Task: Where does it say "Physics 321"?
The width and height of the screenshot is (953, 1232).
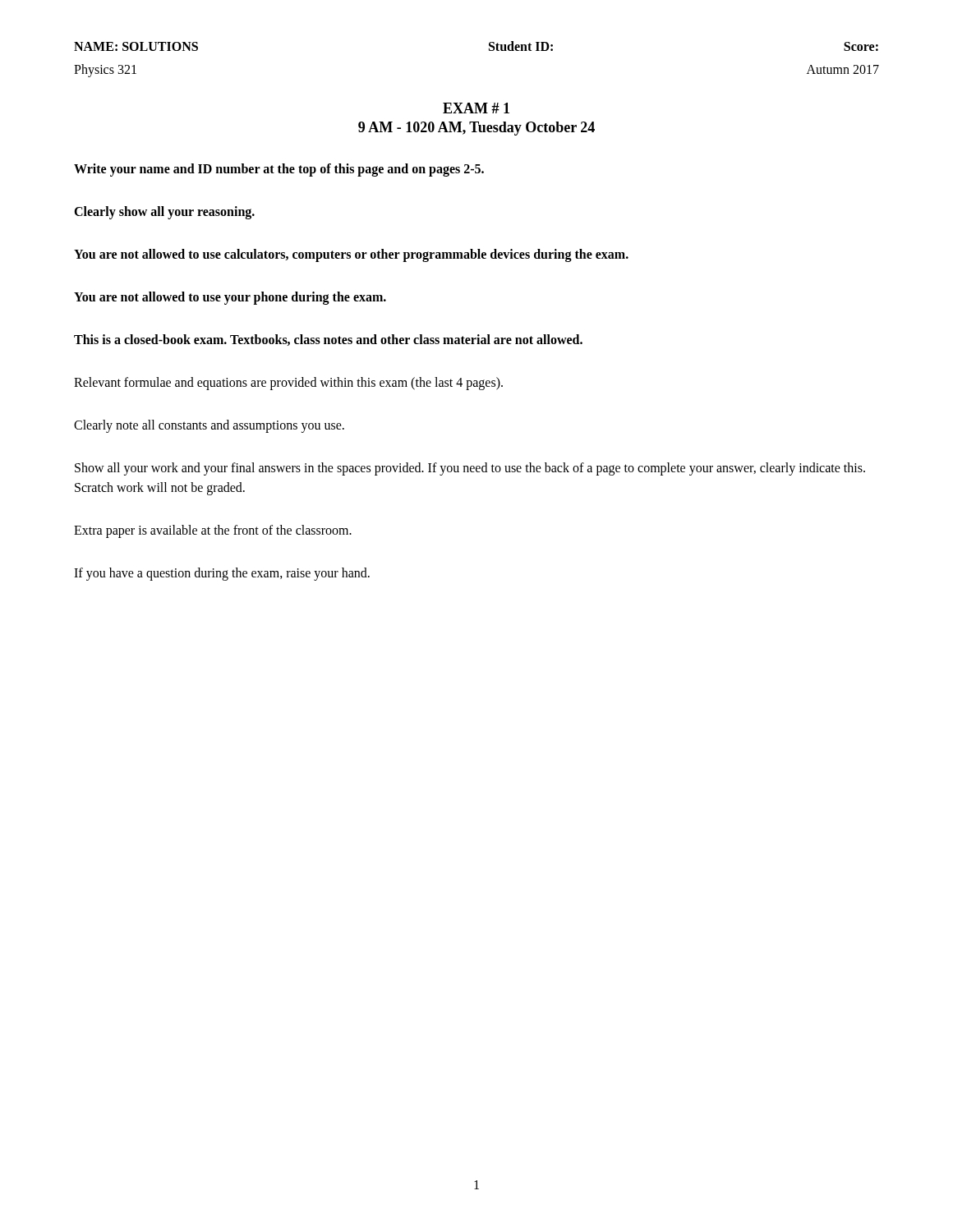Action: coord(106,69)
